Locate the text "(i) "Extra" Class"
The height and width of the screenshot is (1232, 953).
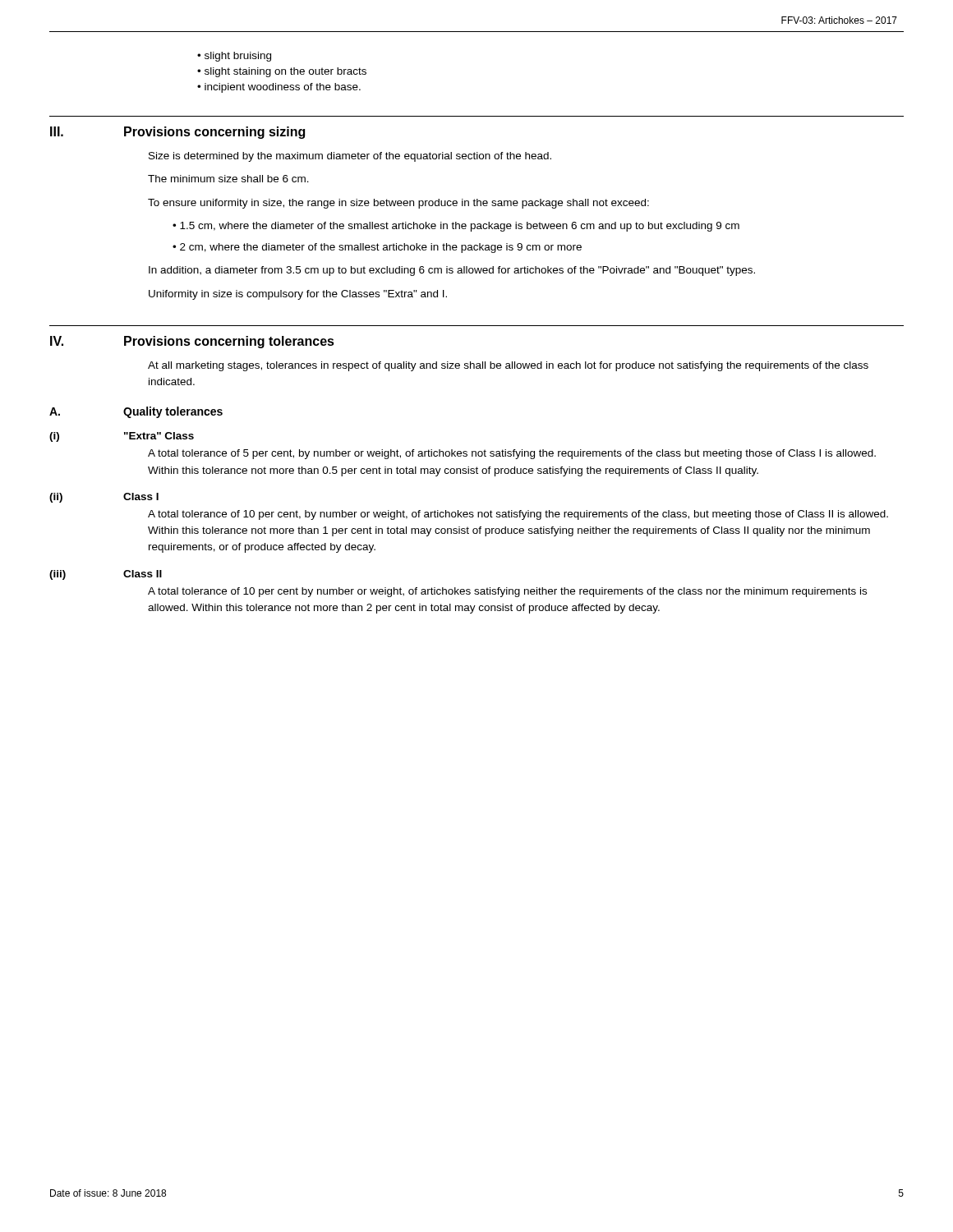[122, 436]
